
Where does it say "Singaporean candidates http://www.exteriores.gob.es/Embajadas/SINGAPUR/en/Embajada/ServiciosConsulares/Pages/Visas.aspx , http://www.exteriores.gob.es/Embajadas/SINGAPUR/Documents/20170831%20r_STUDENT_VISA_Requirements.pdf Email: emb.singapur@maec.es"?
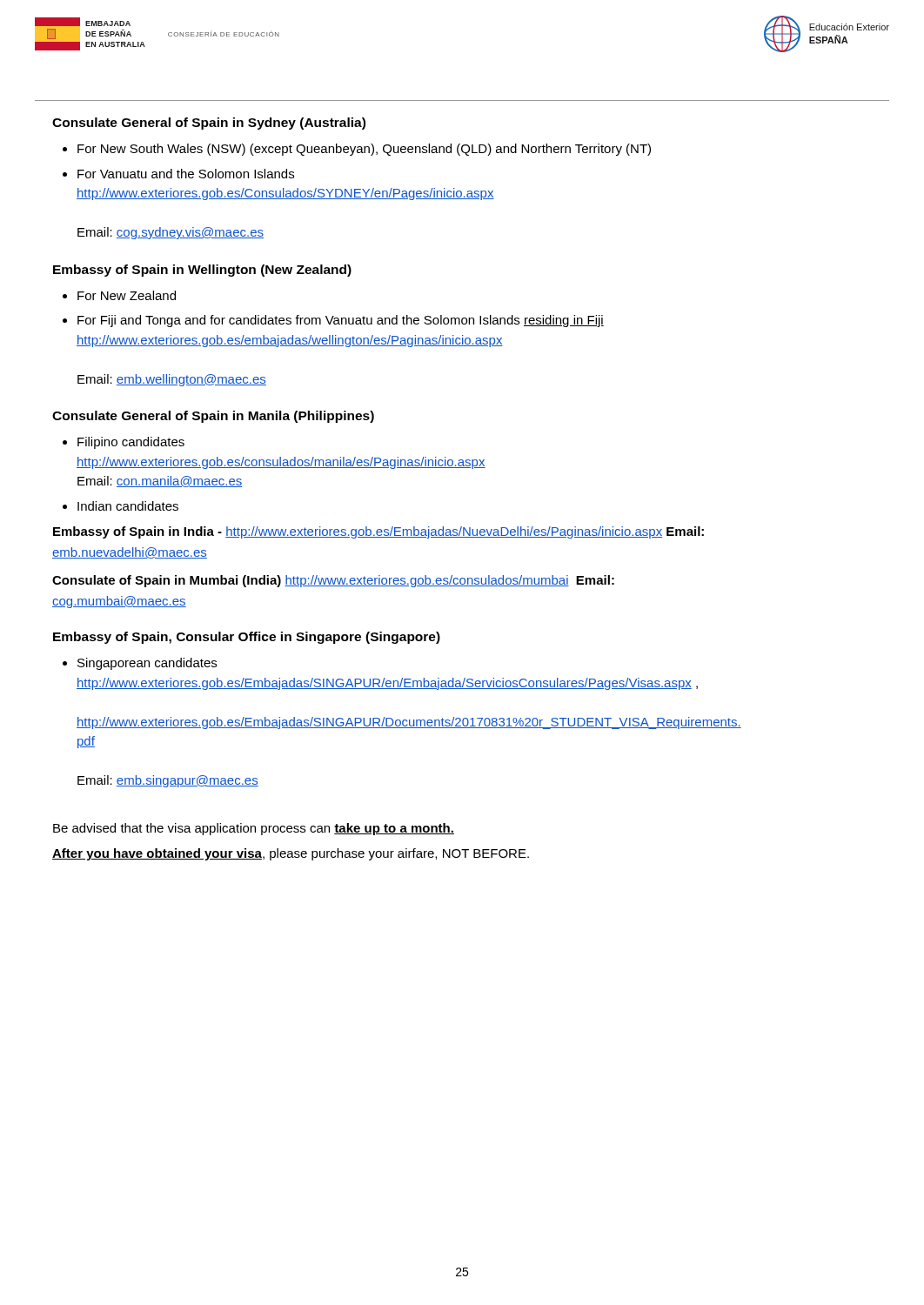coord(409,721)
